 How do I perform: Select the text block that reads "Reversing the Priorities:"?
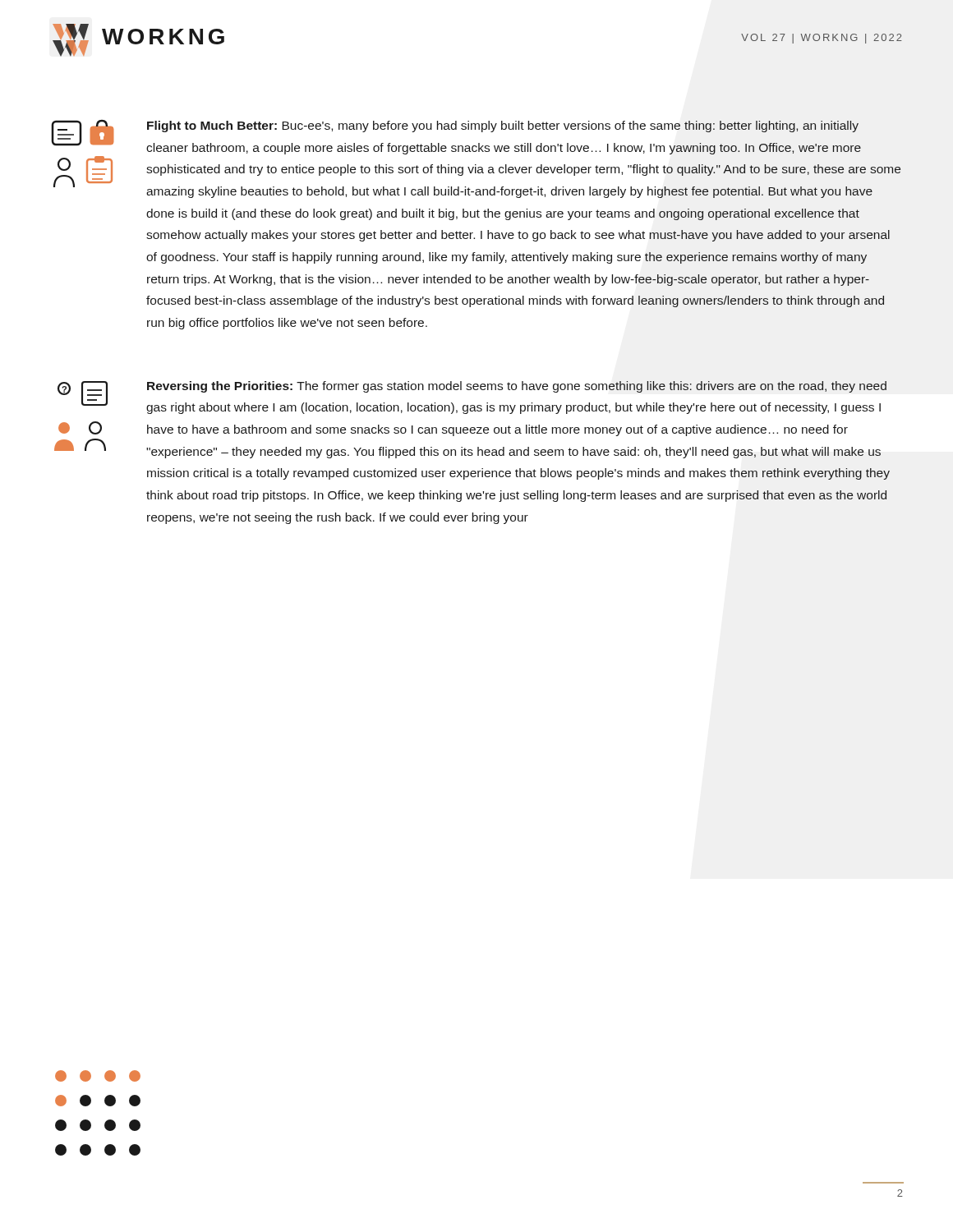pos(518,451)
